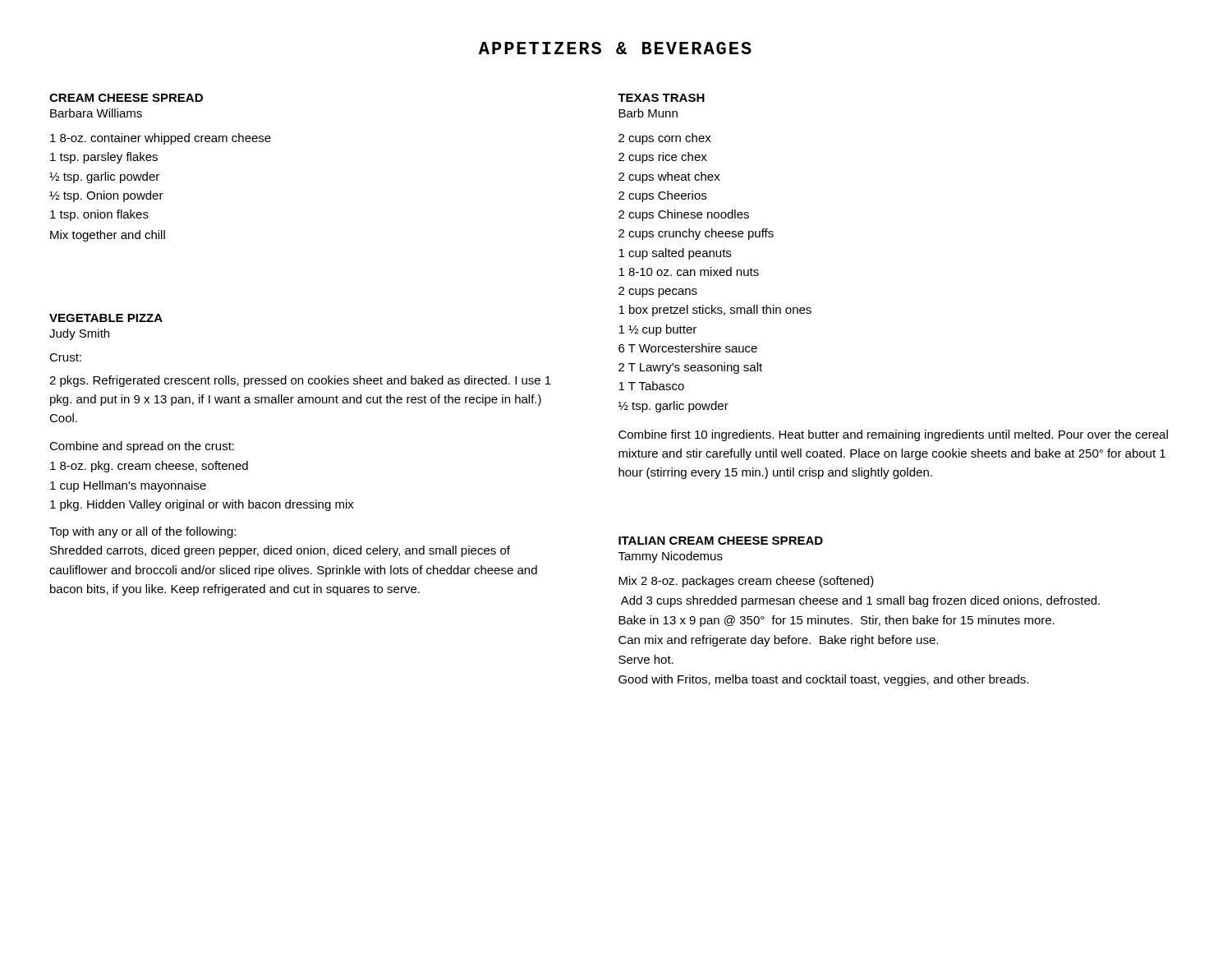
Task: Locate the text starting "2 cups rice chex"
Action: (663, 157)
